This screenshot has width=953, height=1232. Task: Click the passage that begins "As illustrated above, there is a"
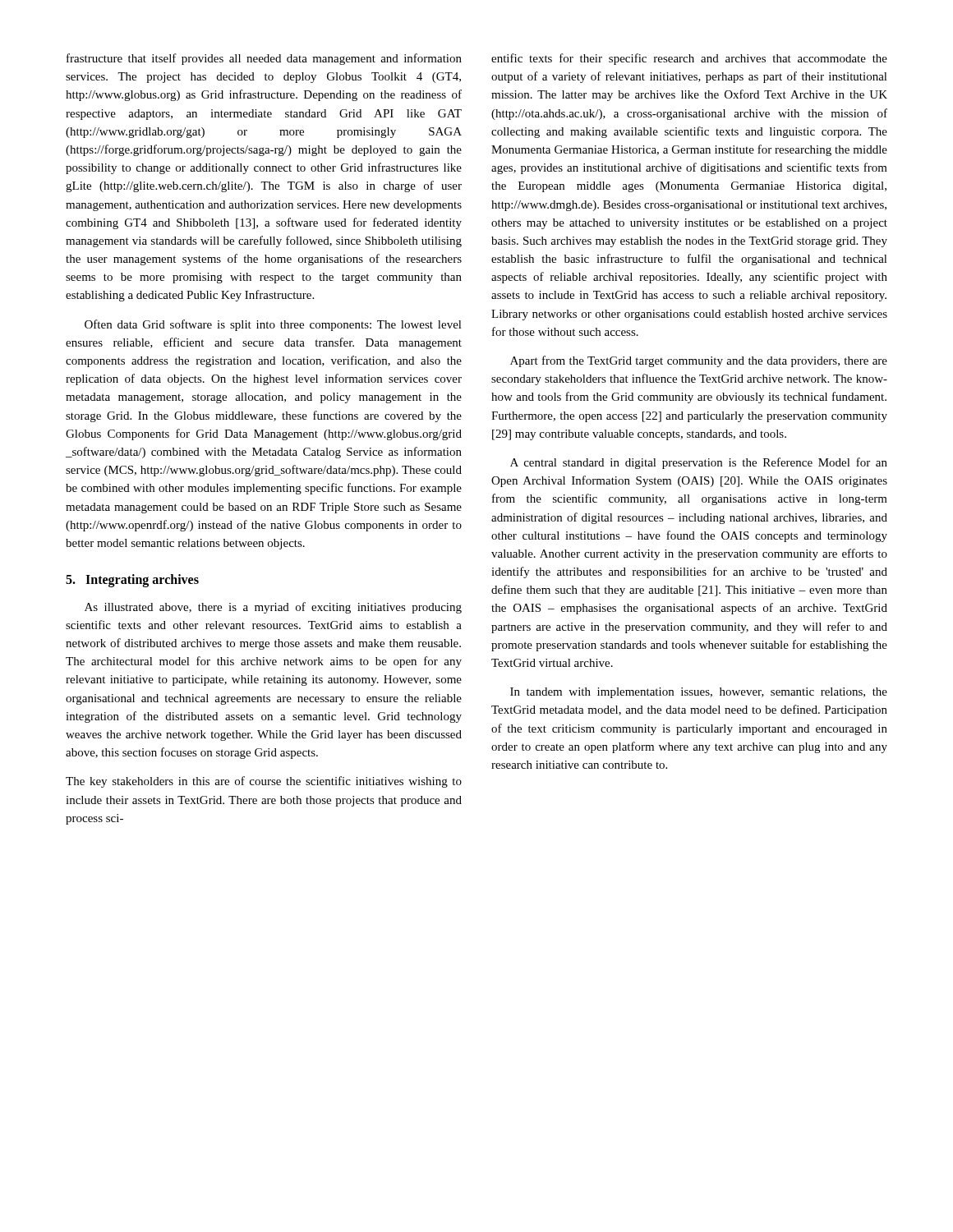[264, 680]
